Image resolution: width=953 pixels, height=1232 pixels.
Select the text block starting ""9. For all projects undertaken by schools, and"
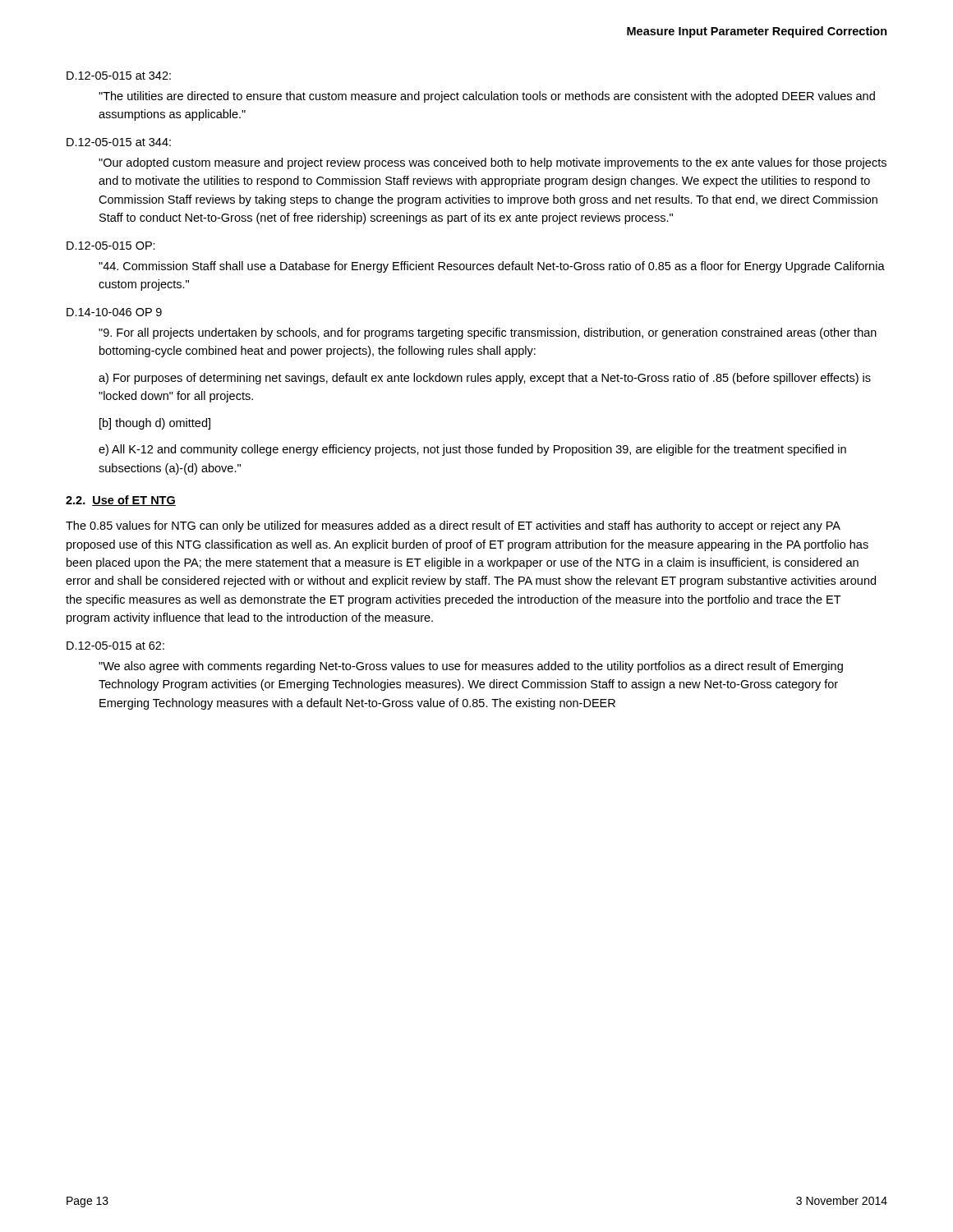tap(488, 342)
